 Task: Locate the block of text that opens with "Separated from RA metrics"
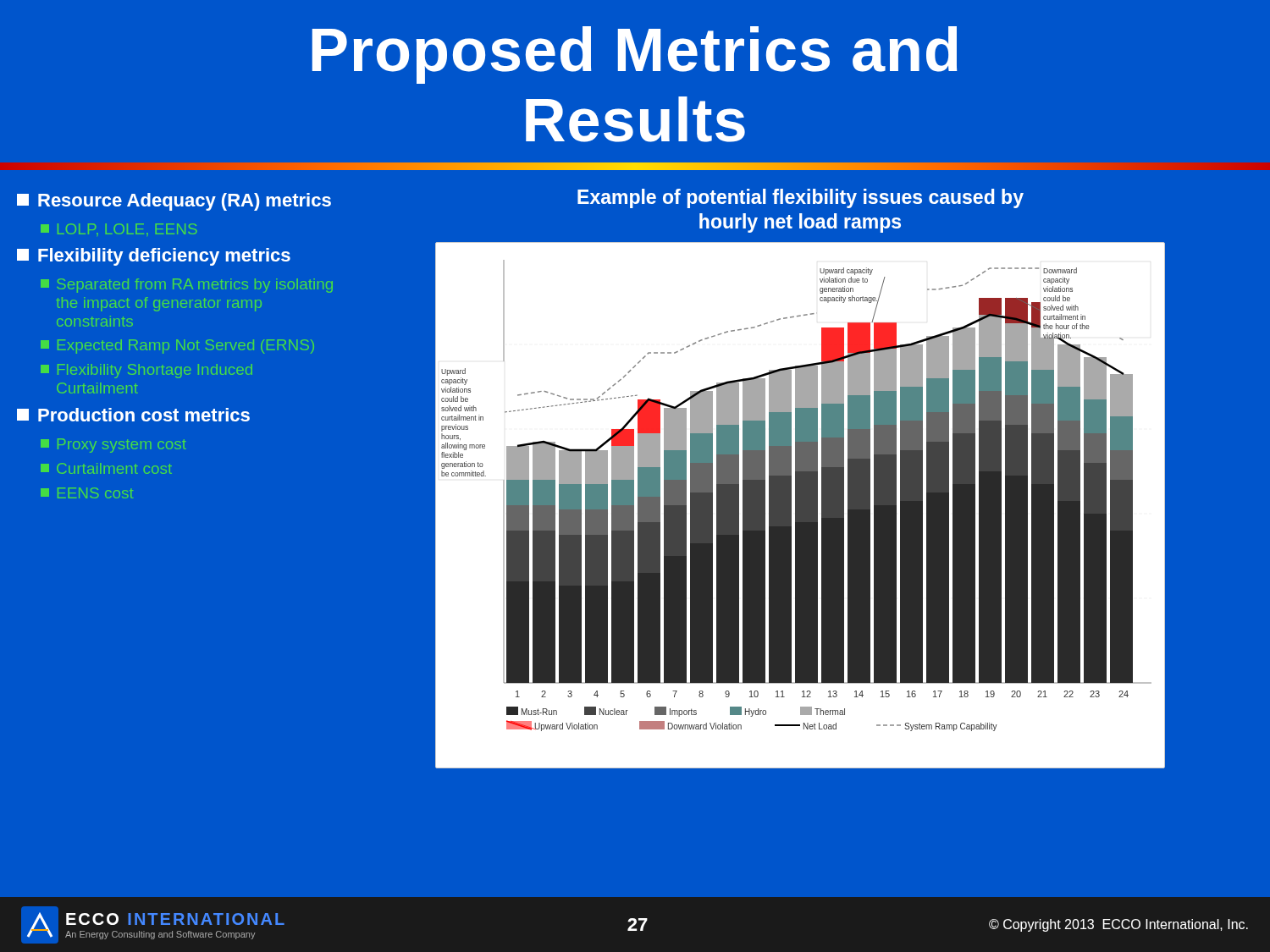click(x=190, y=303)
